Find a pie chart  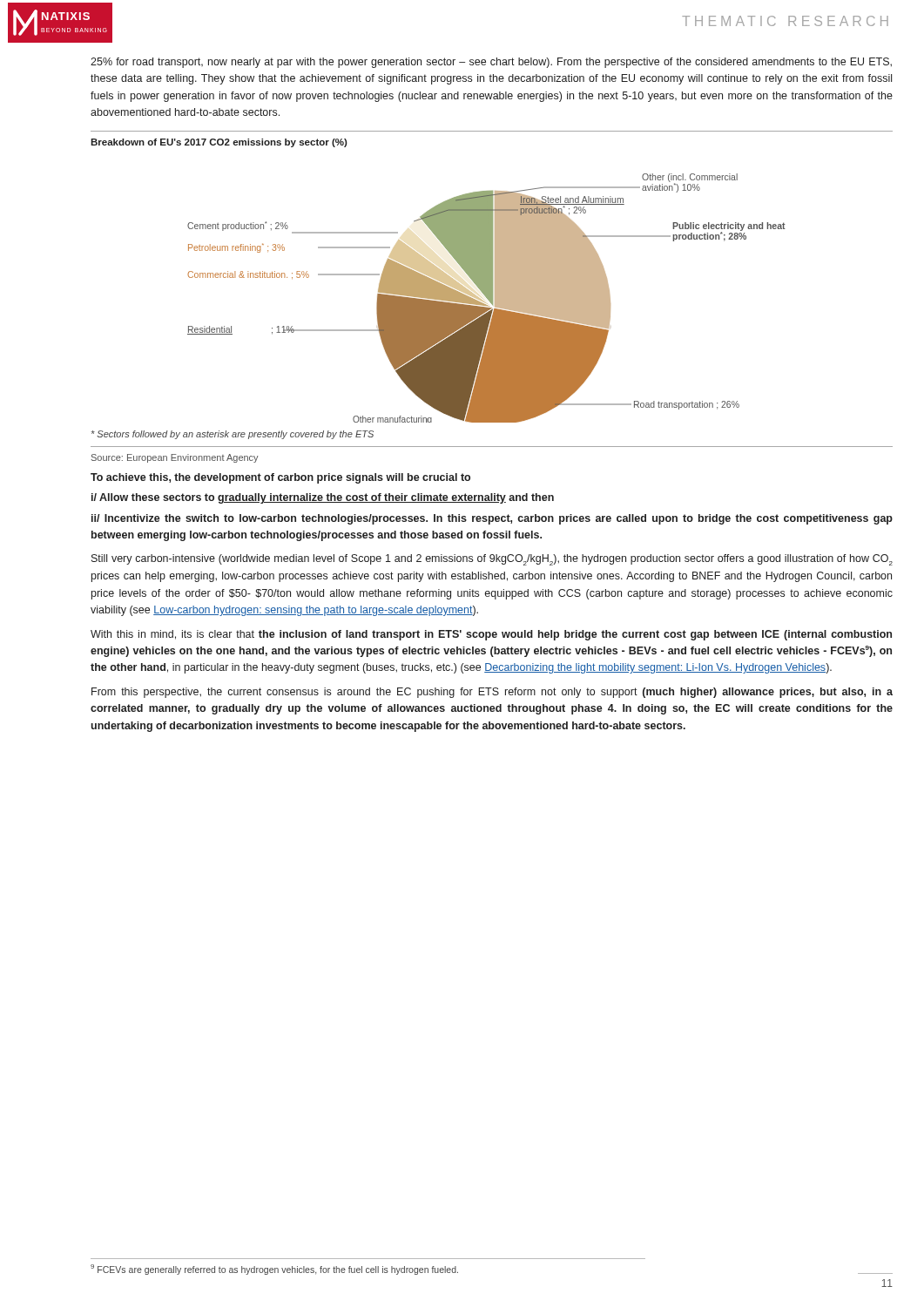coord(492,288)
